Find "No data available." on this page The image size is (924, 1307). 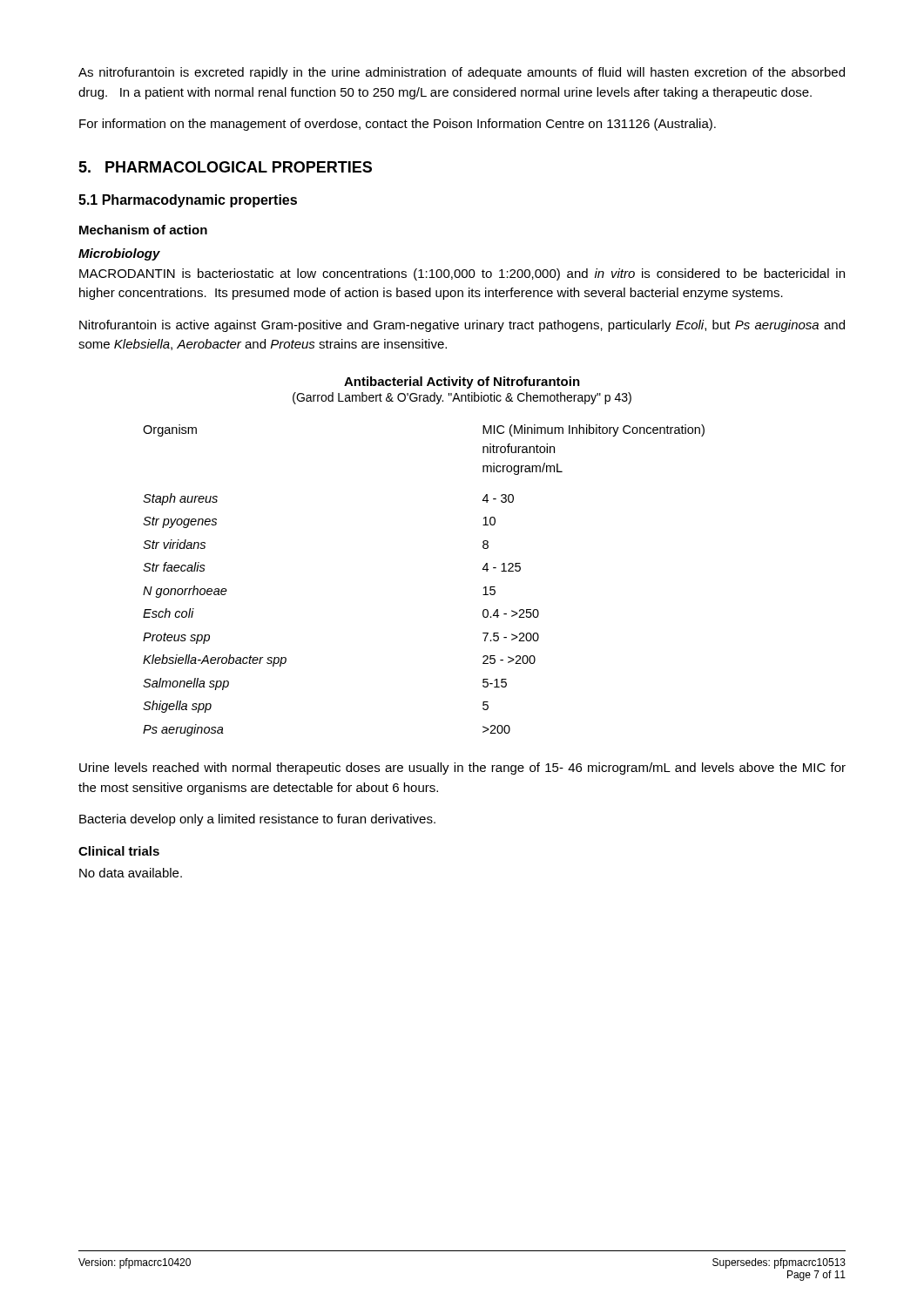click(x=131, y=872)
